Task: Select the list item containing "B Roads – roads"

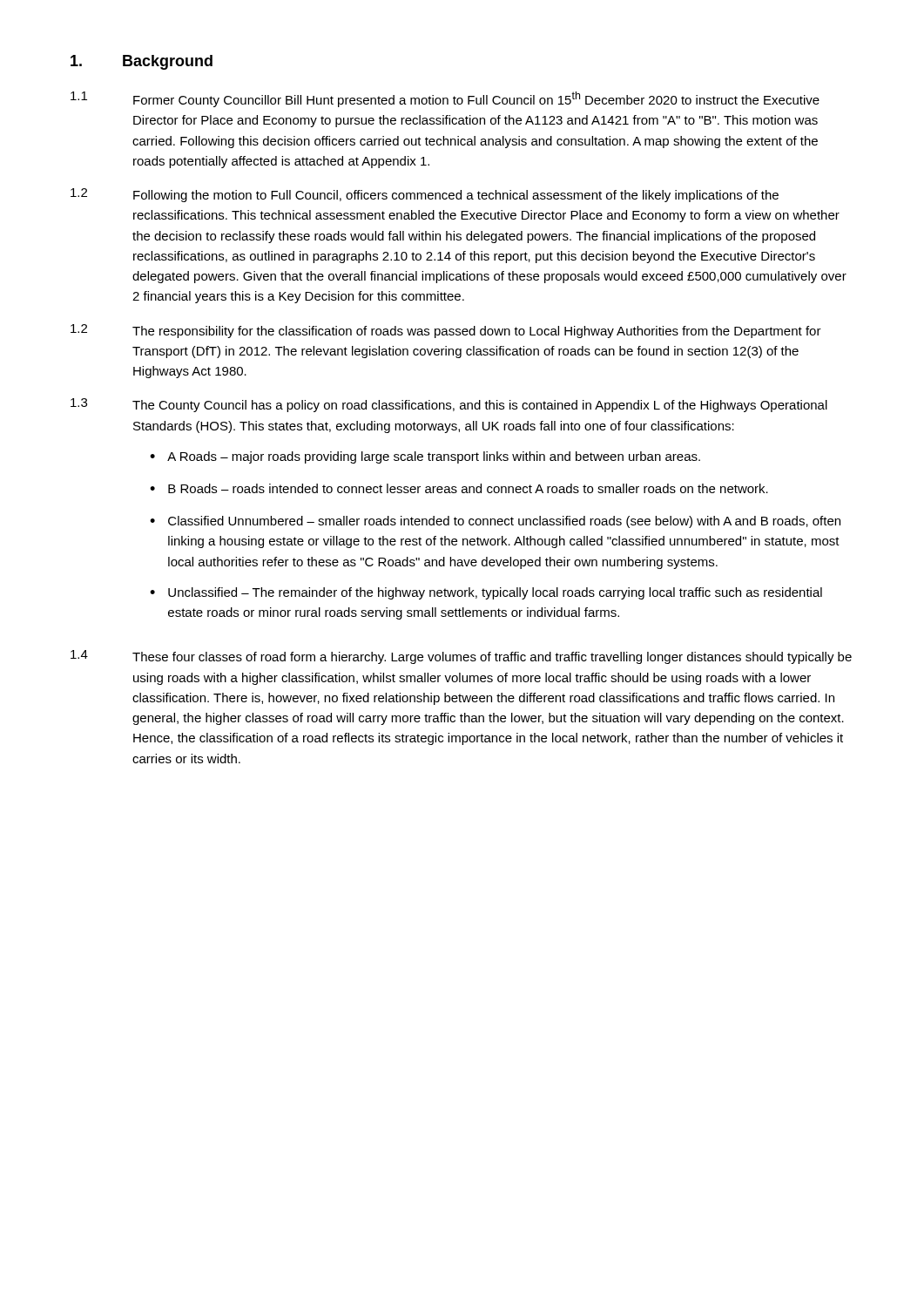Action: pyautogui.click(x=511, y=488)
